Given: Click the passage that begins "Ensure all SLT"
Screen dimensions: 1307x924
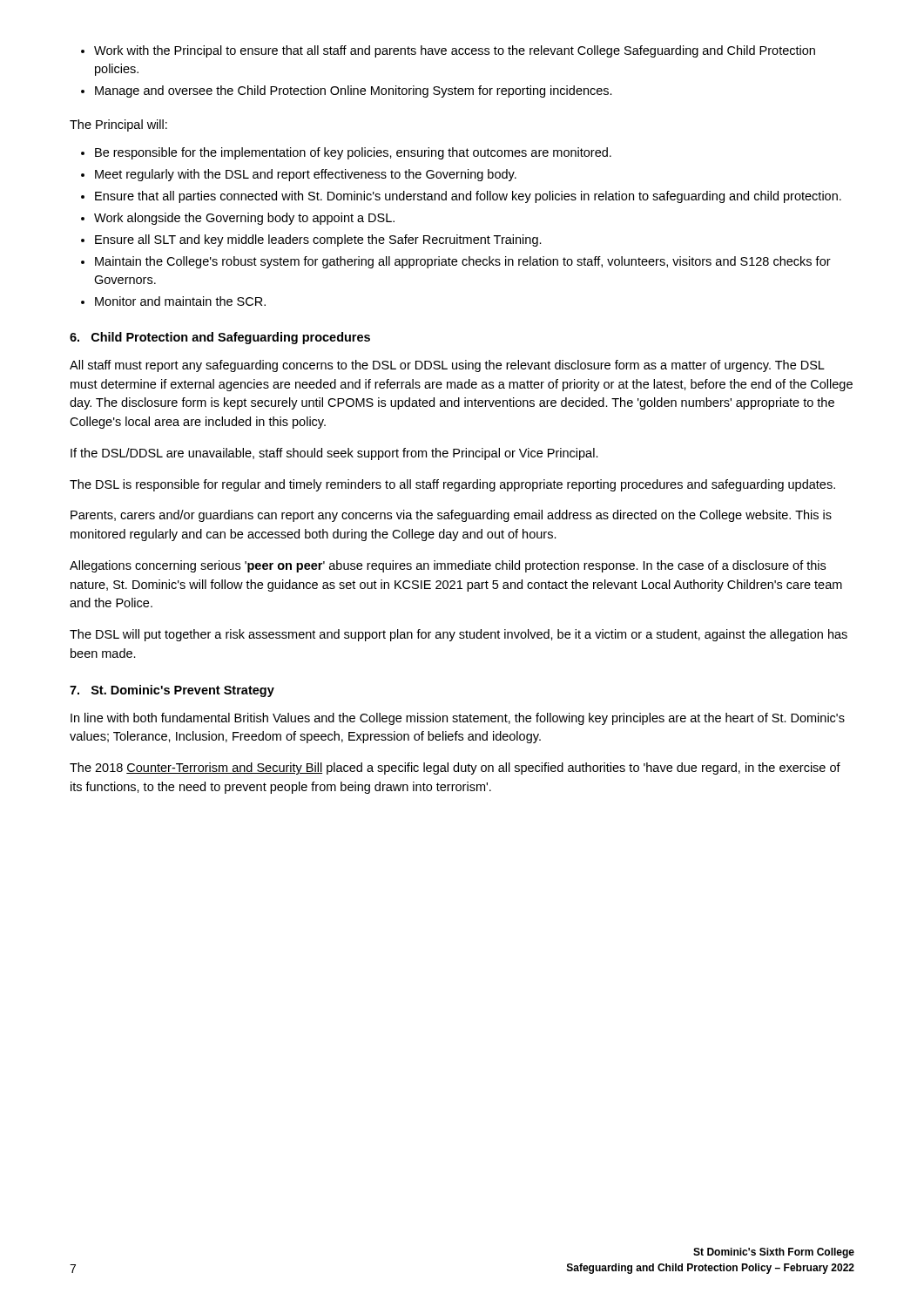Looking at the screenshot, I should click(x=318, y=240).
